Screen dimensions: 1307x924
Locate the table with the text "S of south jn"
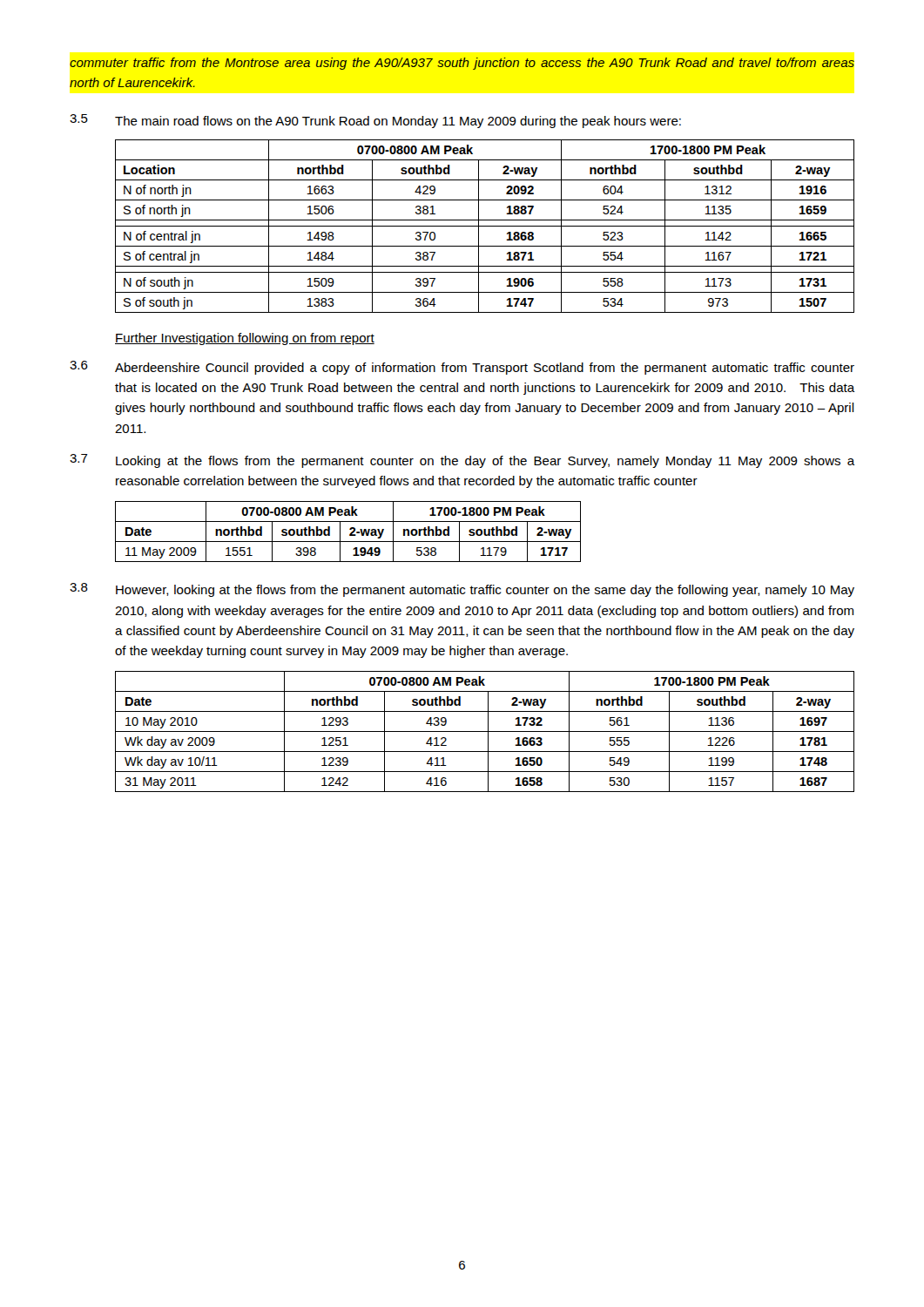485,226
